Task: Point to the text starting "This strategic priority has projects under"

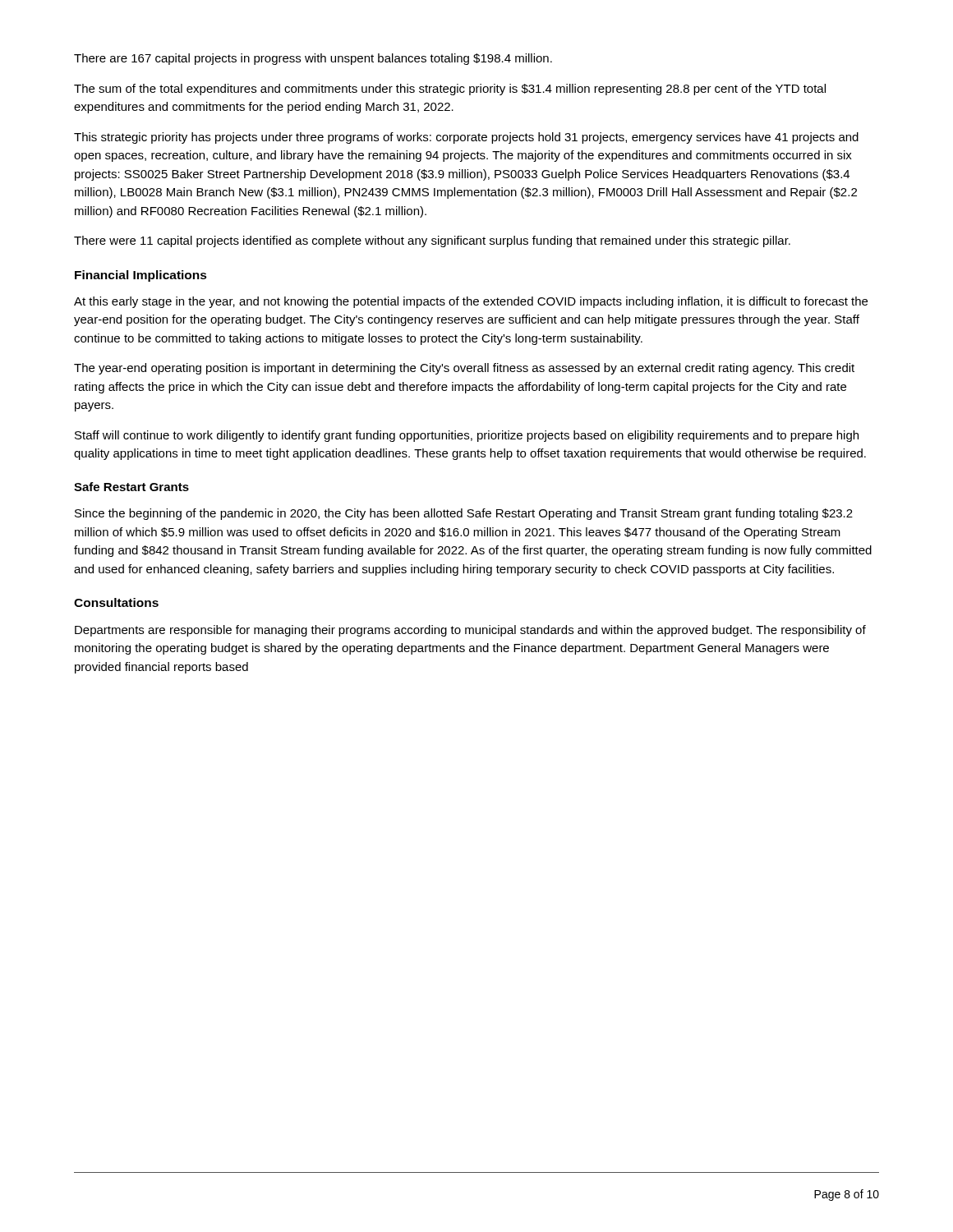Action: pyautogui.click(x=476, y=174)
